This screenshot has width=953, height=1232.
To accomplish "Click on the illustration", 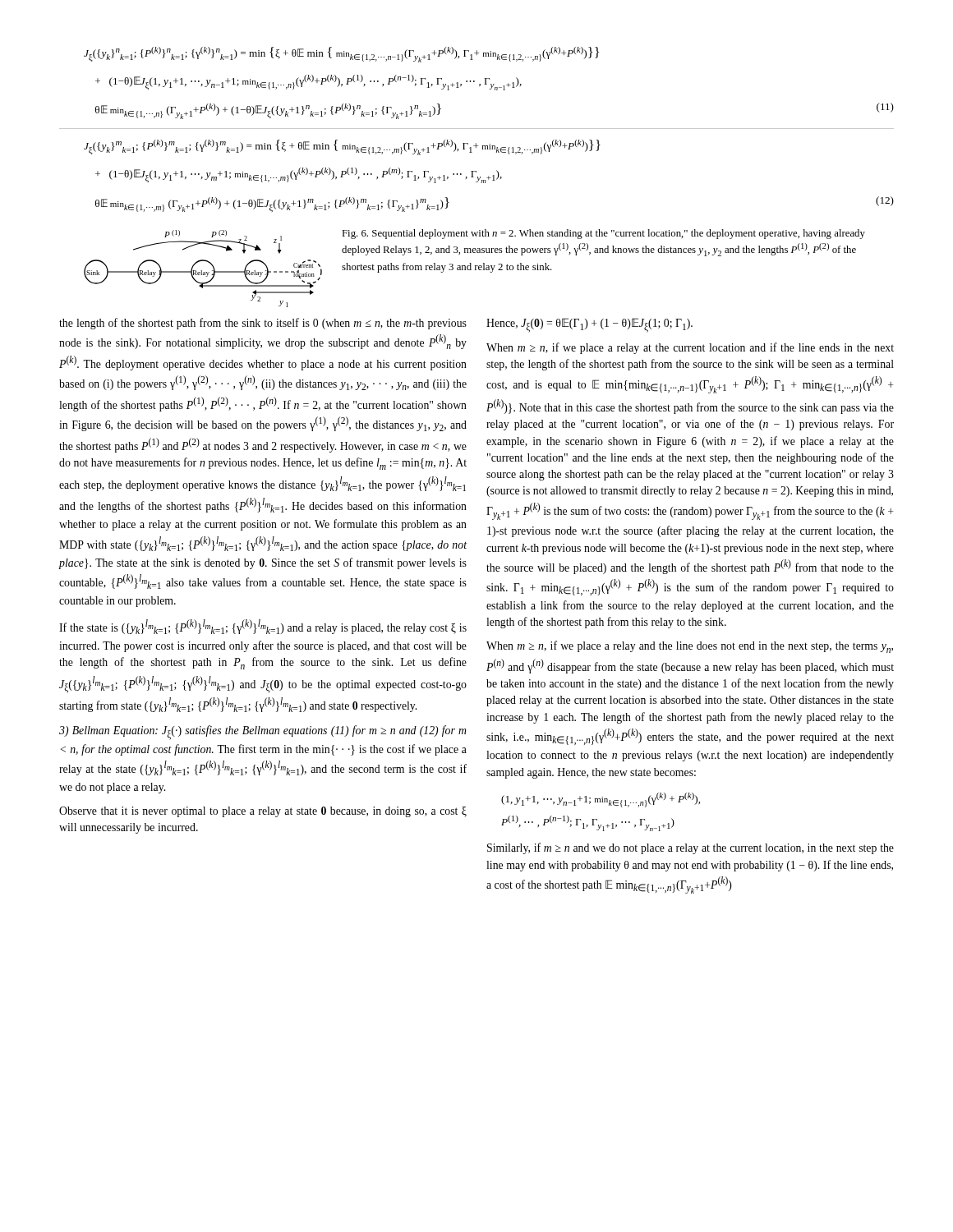I will click(195, 267).
